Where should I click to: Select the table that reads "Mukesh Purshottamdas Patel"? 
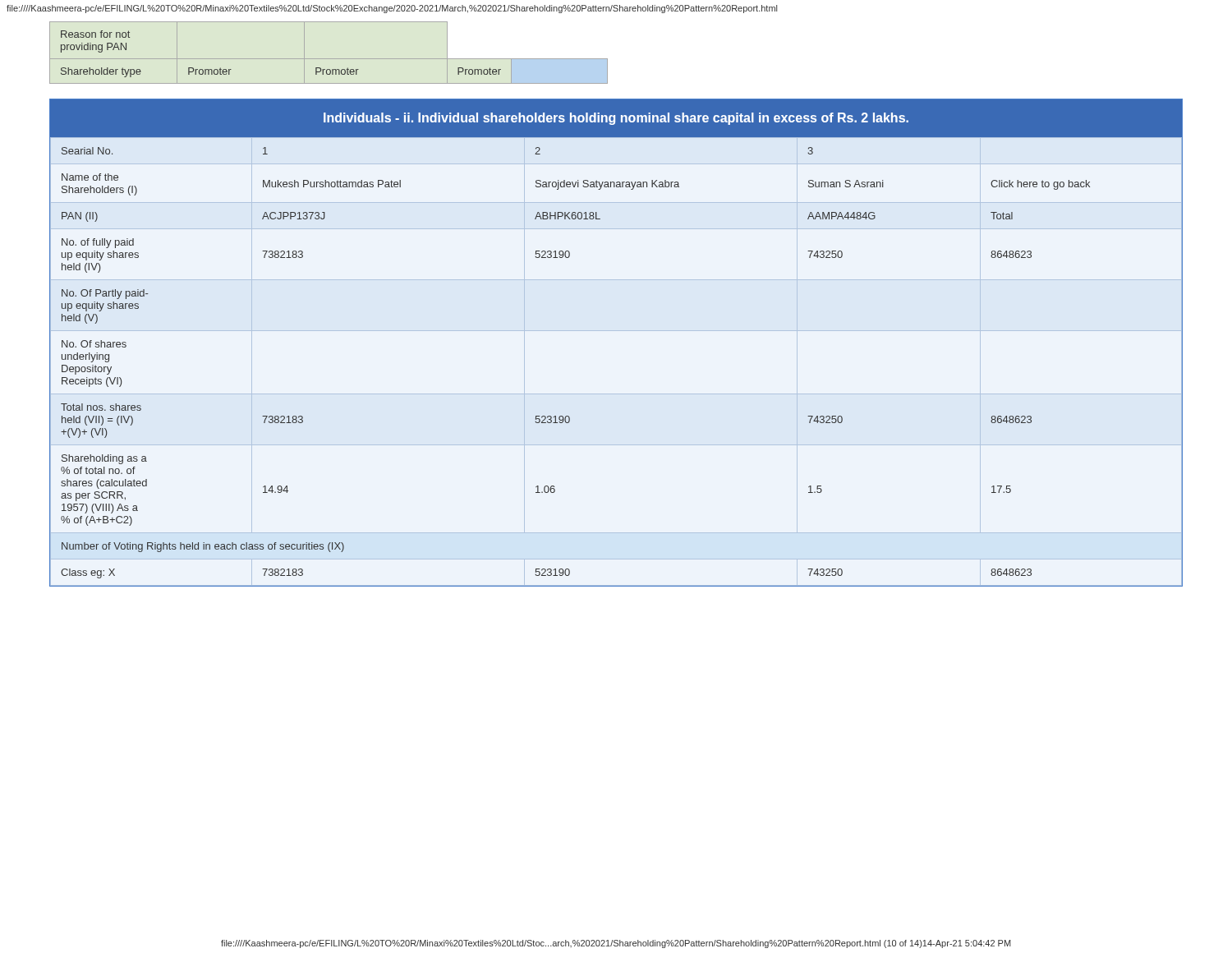click(x=616, y=362)
